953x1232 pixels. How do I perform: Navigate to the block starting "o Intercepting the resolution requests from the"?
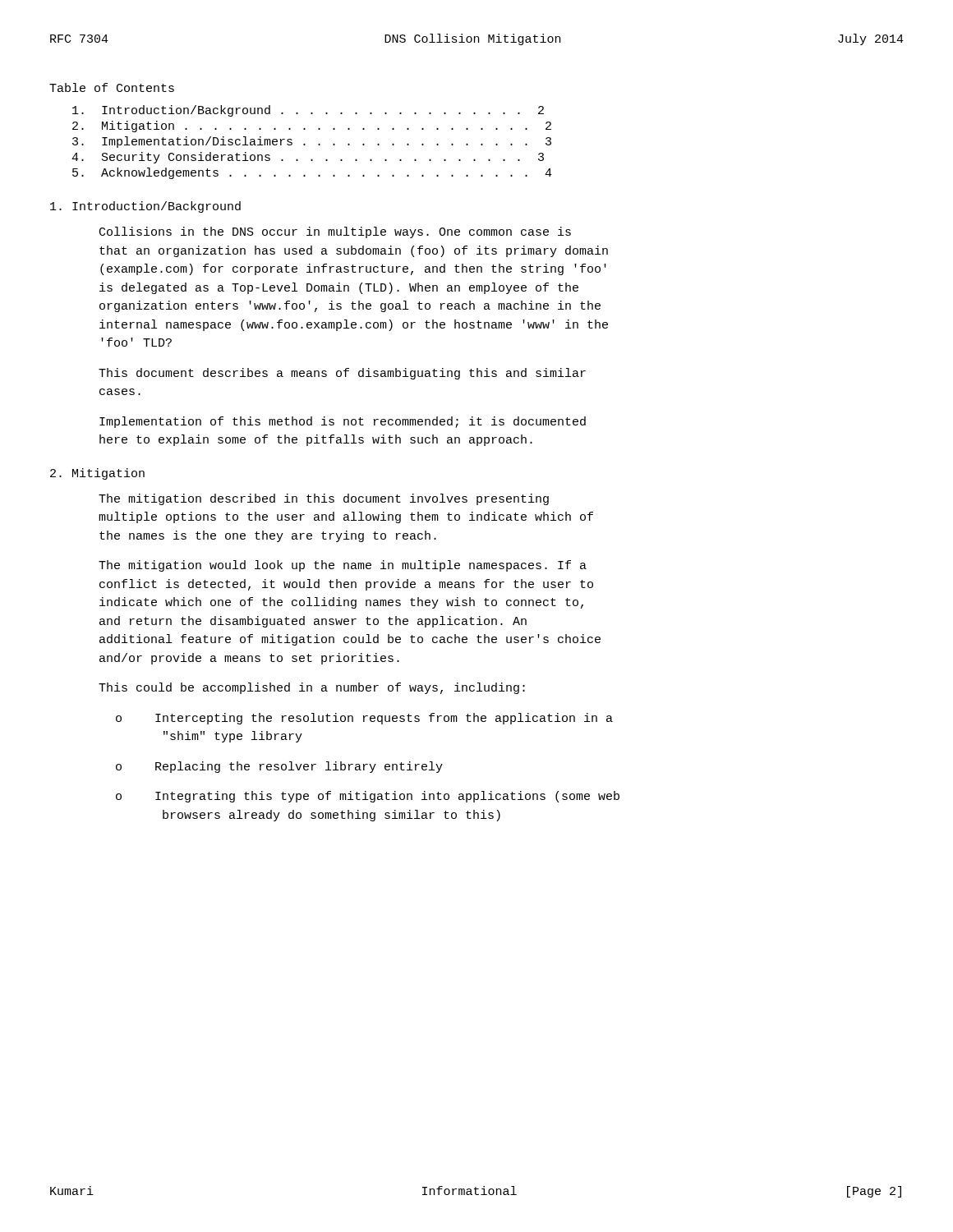[509, 728]
